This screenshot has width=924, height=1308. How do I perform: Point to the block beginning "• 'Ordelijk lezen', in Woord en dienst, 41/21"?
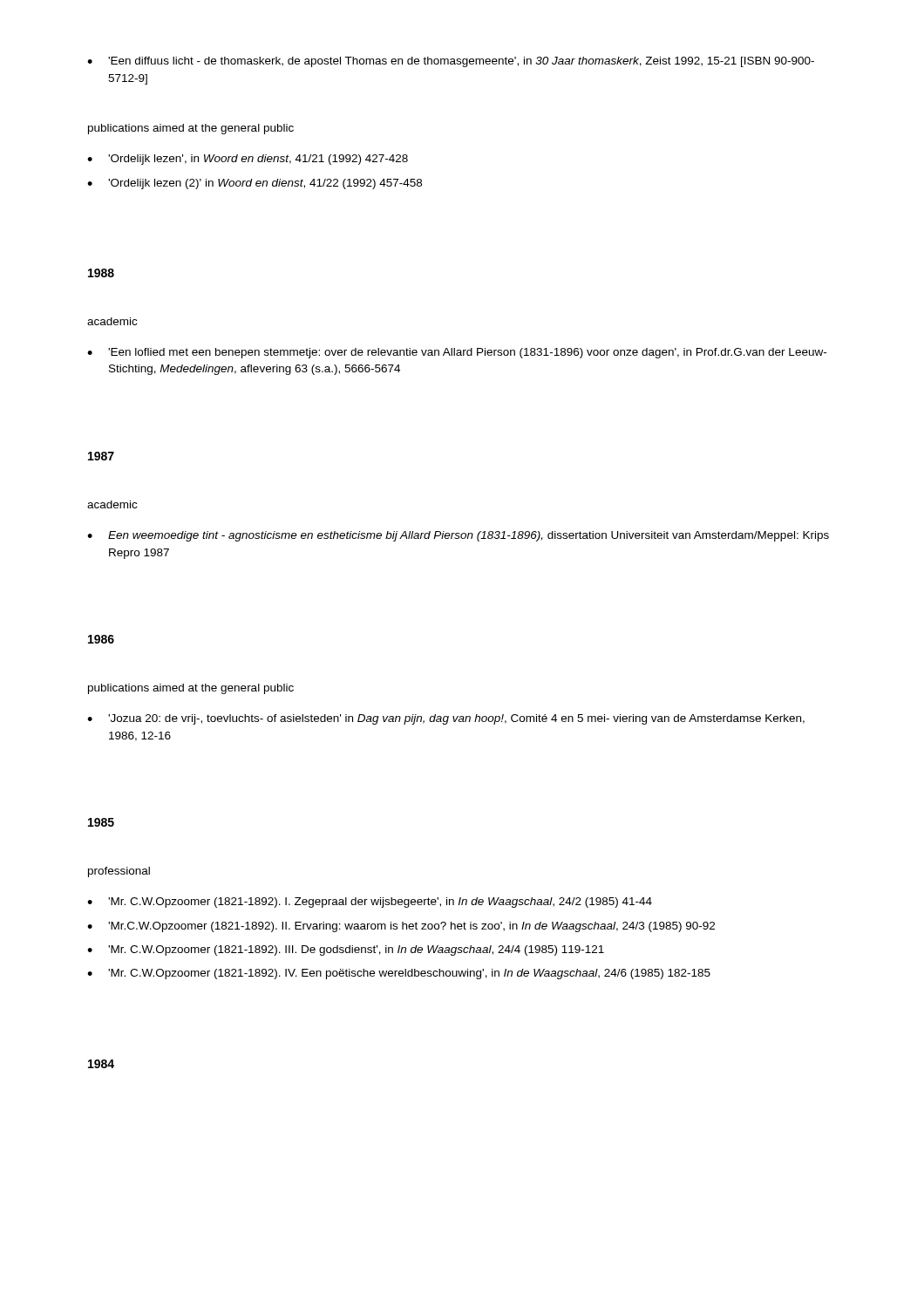coord(248,160)
